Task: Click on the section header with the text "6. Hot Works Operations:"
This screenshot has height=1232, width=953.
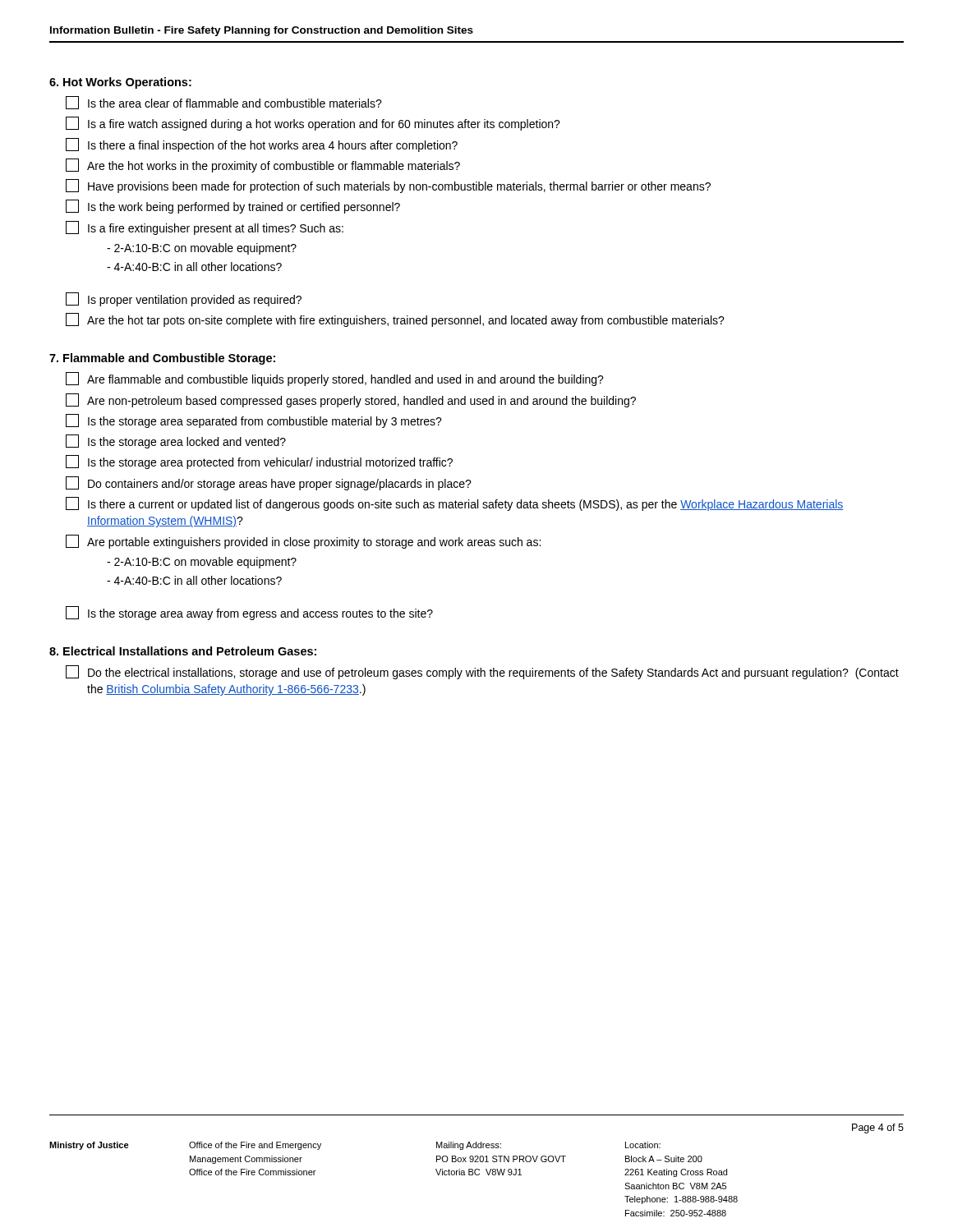Action: (121, 82)
